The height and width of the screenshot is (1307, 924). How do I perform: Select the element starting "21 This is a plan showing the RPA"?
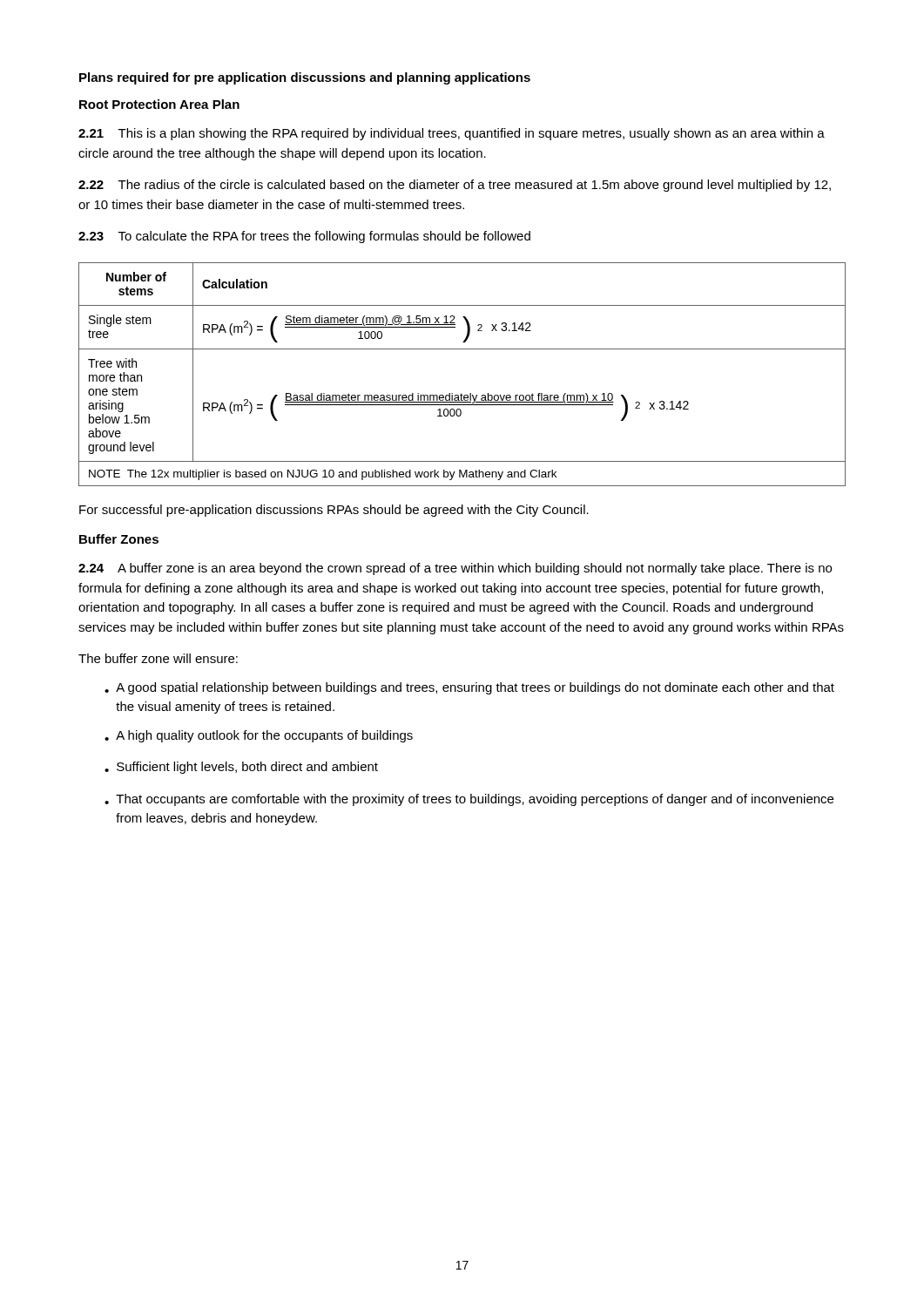[451, 143]
